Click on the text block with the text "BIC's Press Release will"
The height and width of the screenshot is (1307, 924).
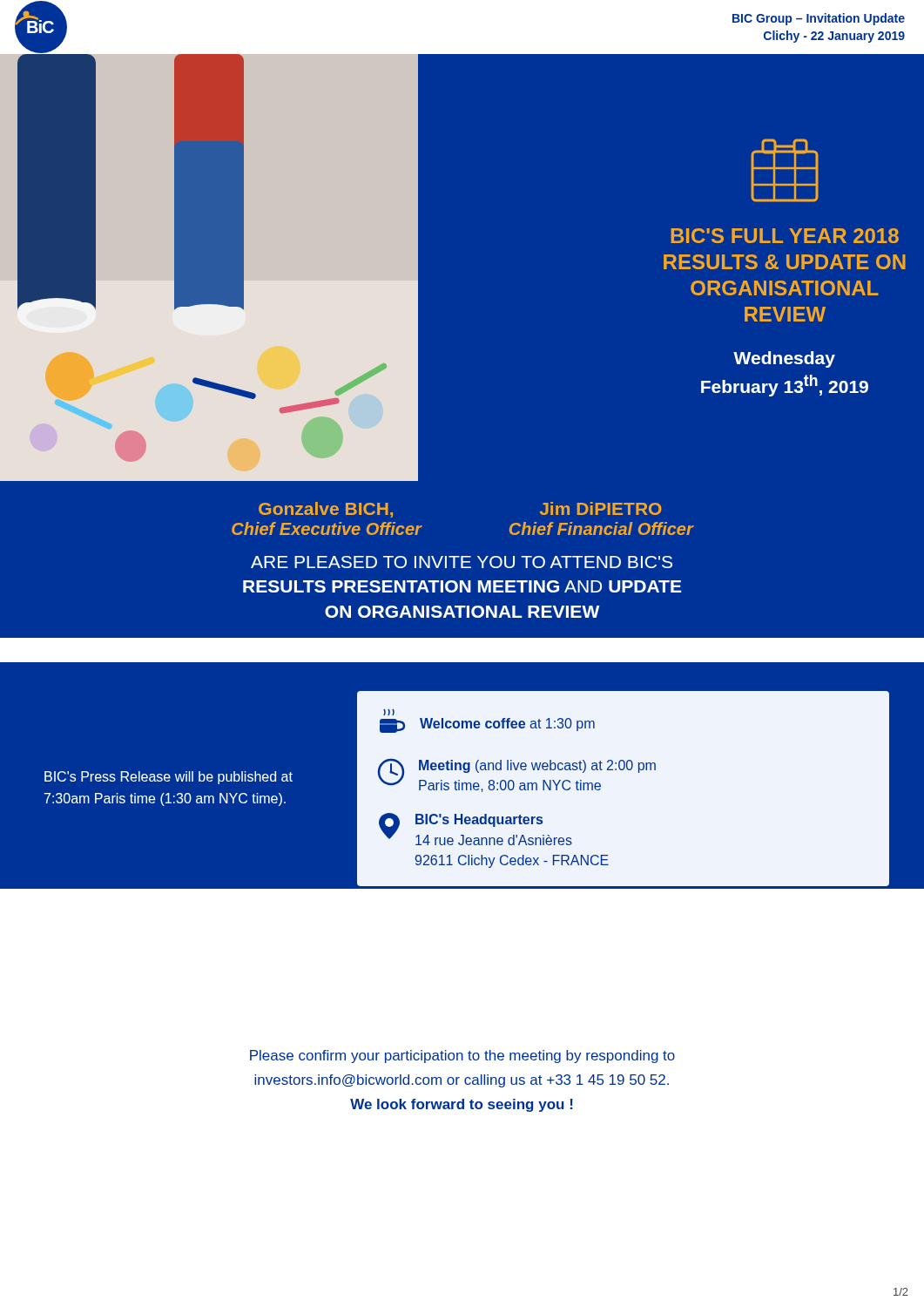168,788
